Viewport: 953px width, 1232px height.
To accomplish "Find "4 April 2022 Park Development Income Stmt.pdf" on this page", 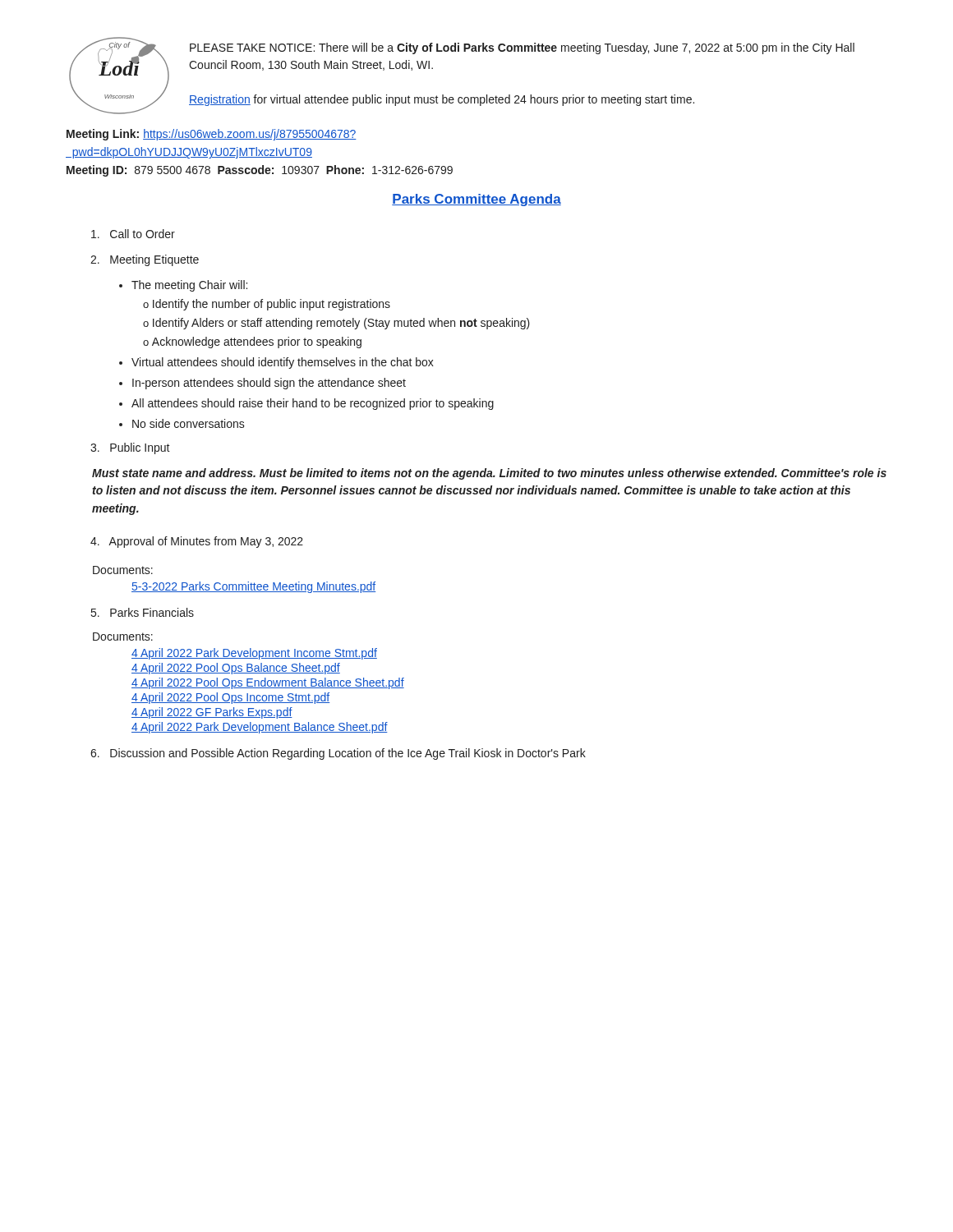I will (x=254, y=653).
